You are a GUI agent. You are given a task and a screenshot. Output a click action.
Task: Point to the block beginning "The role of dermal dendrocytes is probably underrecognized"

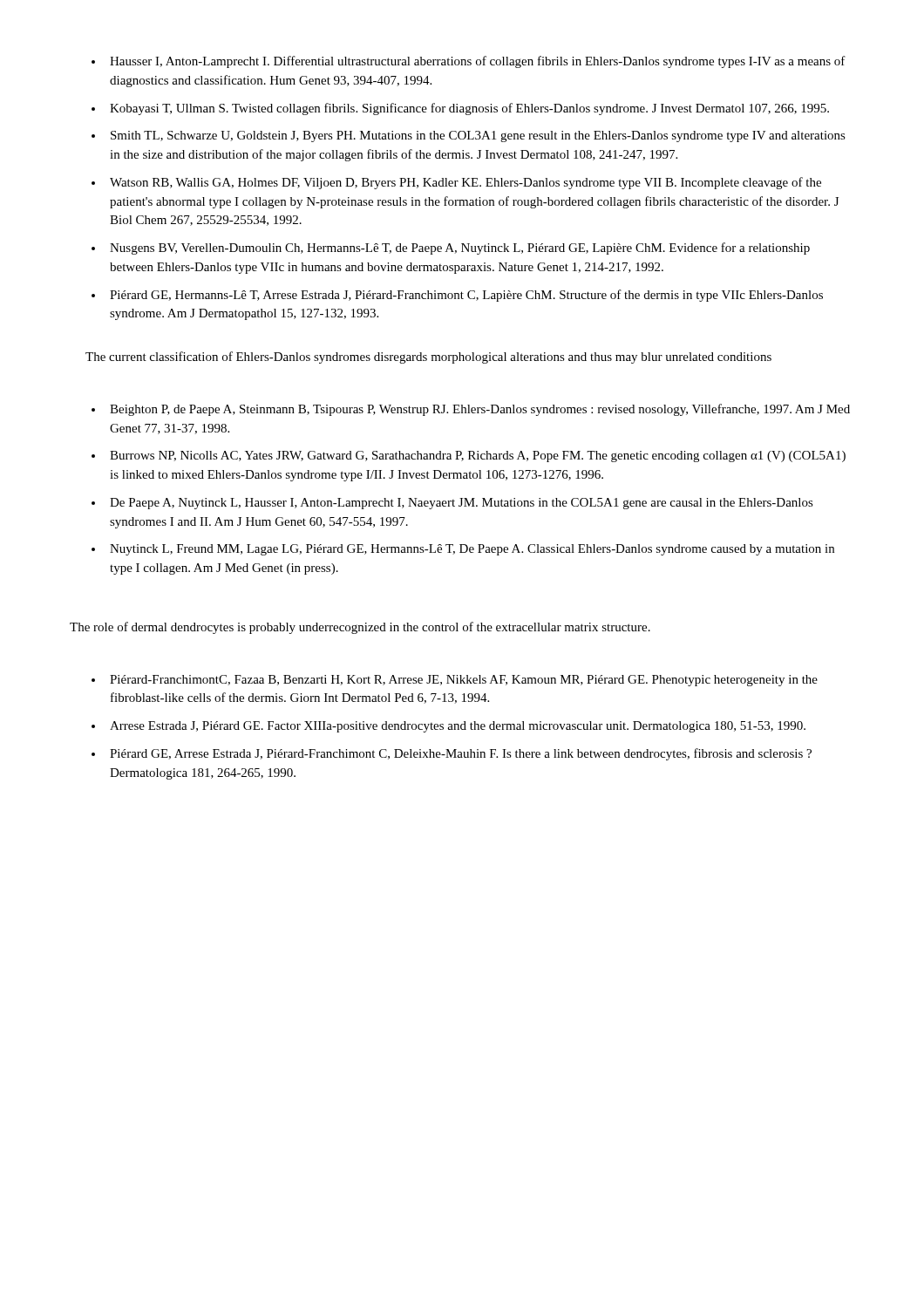coord(360,627)
